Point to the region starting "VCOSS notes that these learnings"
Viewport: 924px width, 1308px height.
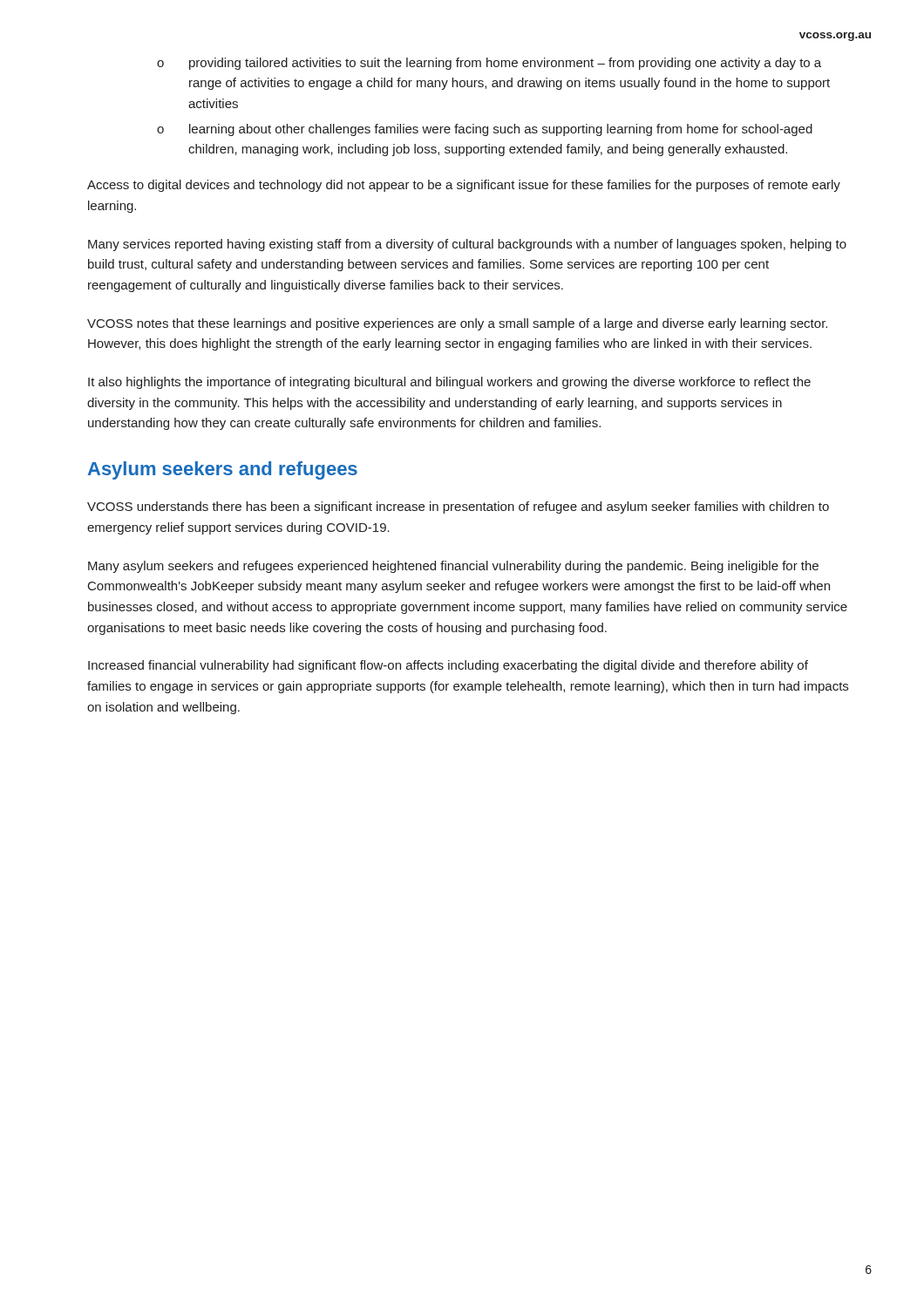[x=458, y=333]
